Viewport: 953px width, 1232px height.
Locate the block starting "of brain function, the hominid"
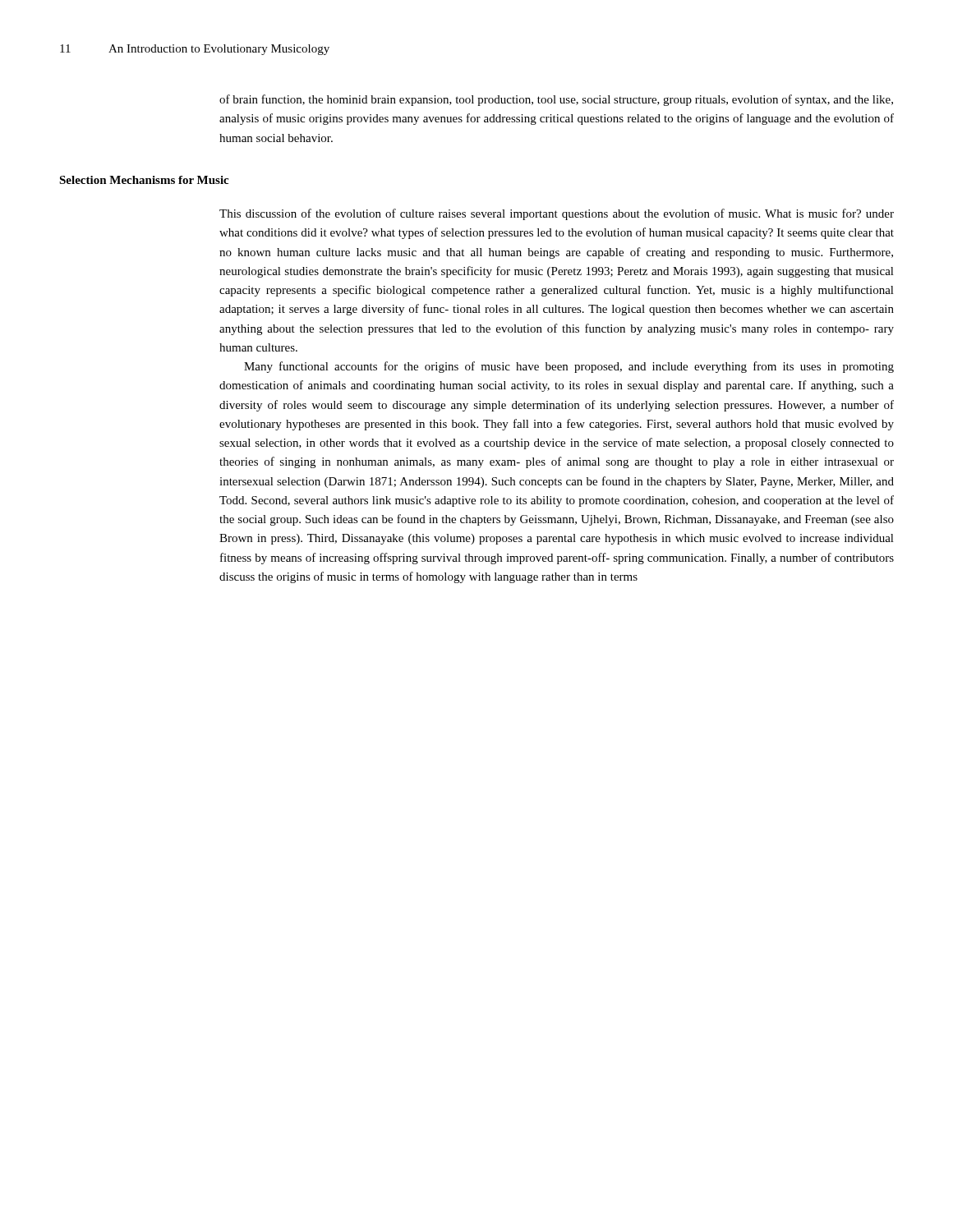(557, 118)
